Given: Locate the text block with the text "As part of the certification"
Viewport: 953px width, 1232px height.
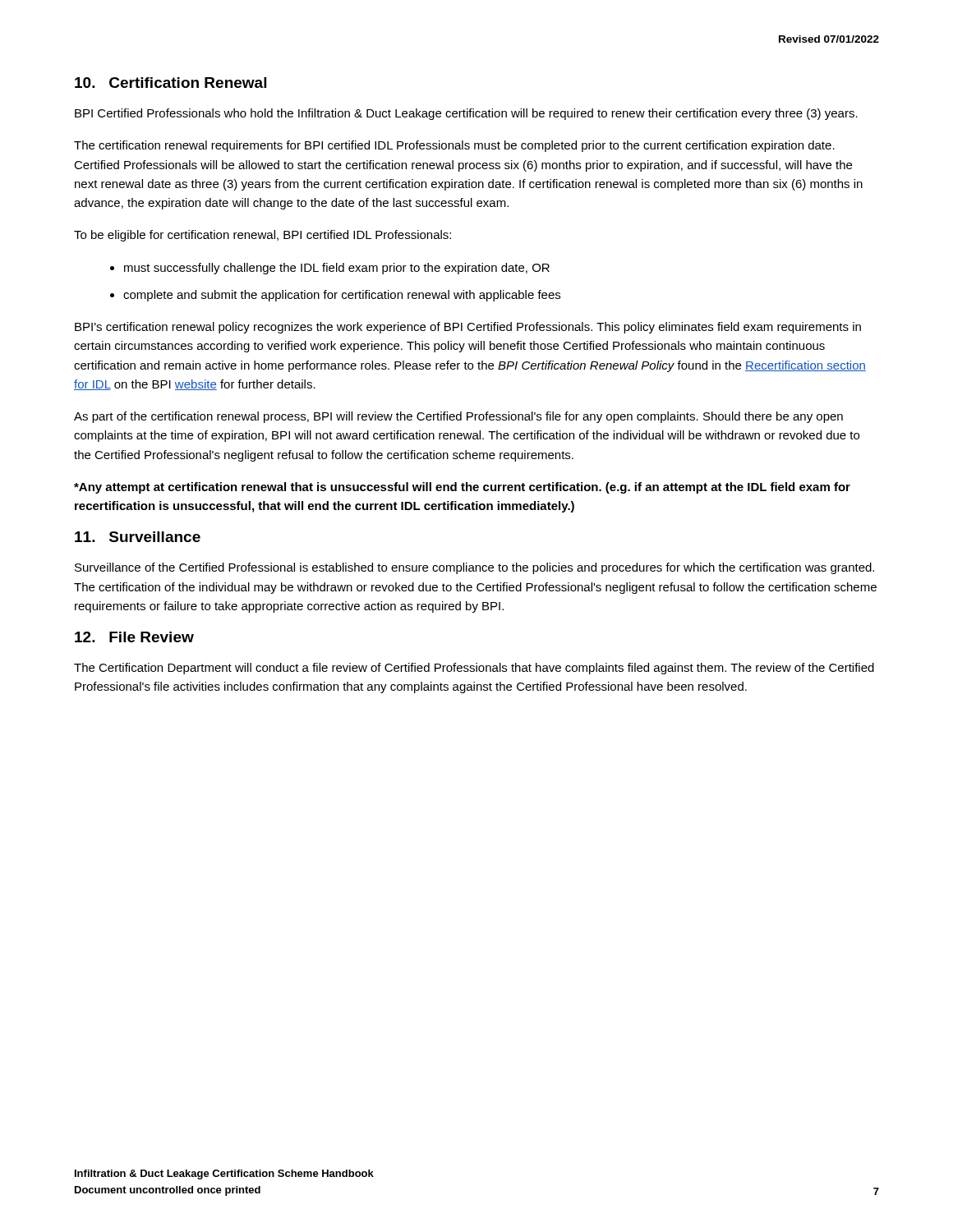Looking at the screenshot, I should pyautogui.click(x=476, y=435).
